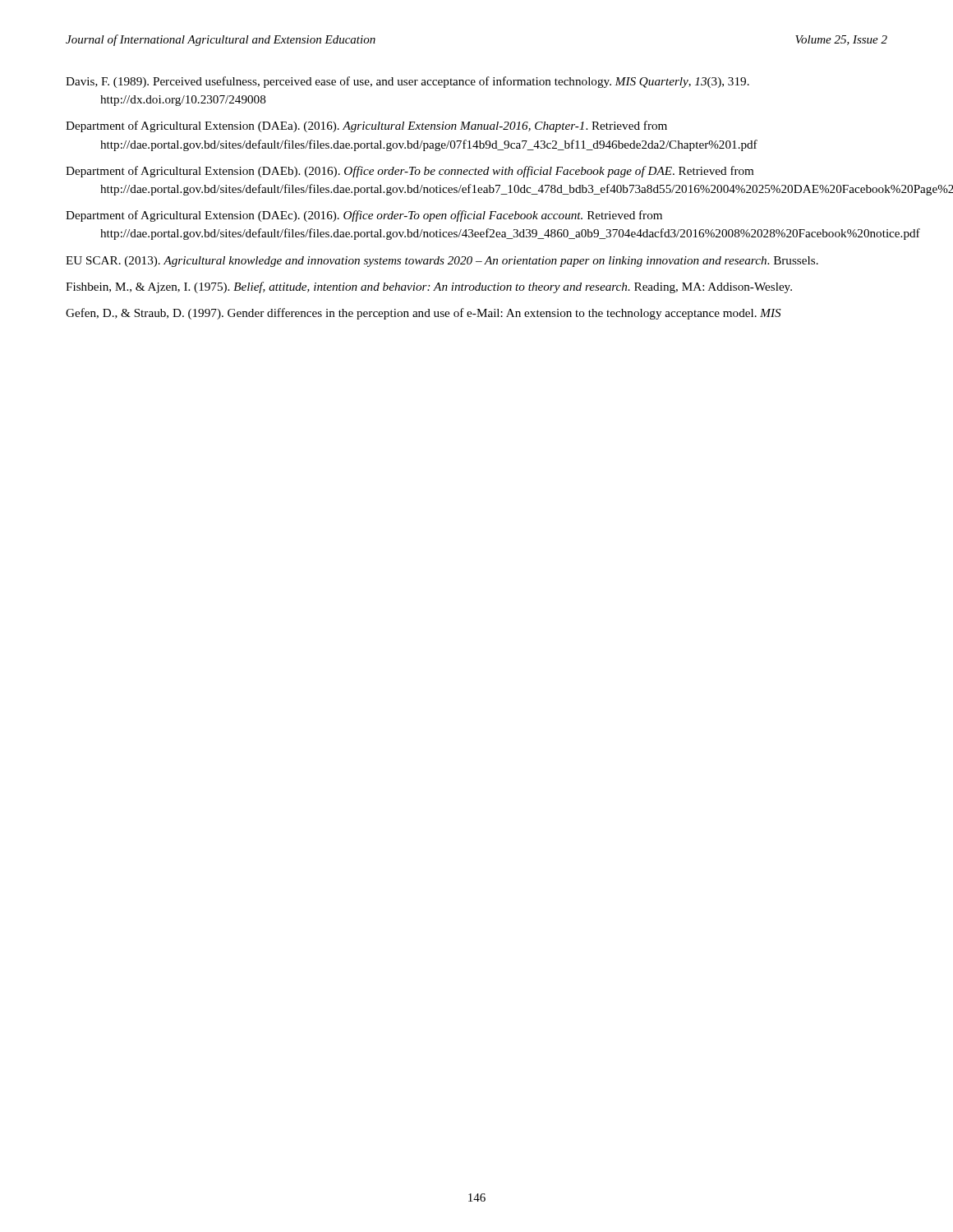Navigate to the passage starting "Fishbein, M., & Ajzen,"
The image size is (953, 1232).
429,286
